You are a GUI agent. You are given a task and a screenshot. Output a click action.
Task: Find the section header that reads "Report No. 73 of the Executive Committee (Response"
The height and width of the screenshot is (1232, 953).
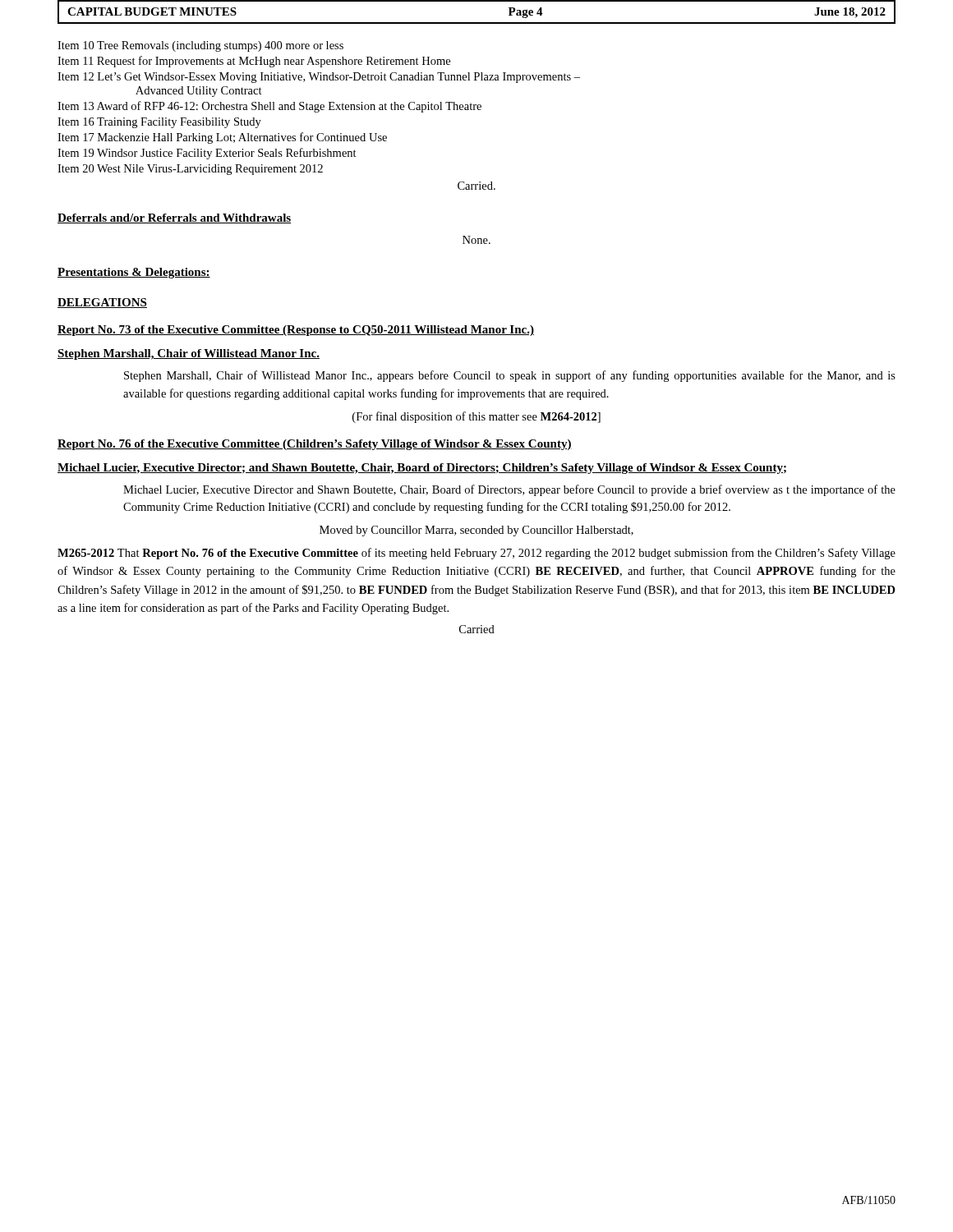point(296,329)
